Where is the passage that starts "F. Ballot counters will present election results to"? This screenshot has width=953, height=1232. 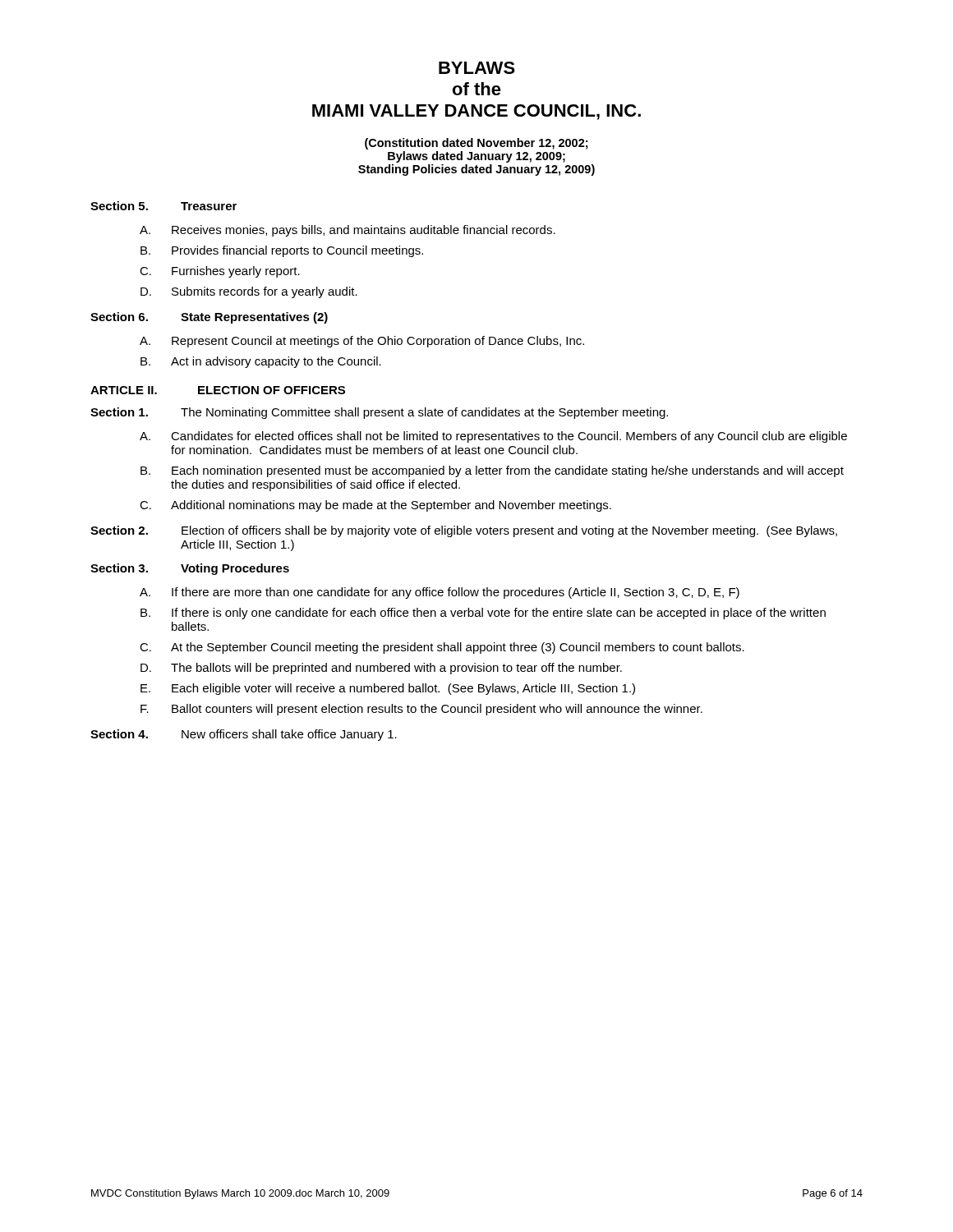[501, 708]
